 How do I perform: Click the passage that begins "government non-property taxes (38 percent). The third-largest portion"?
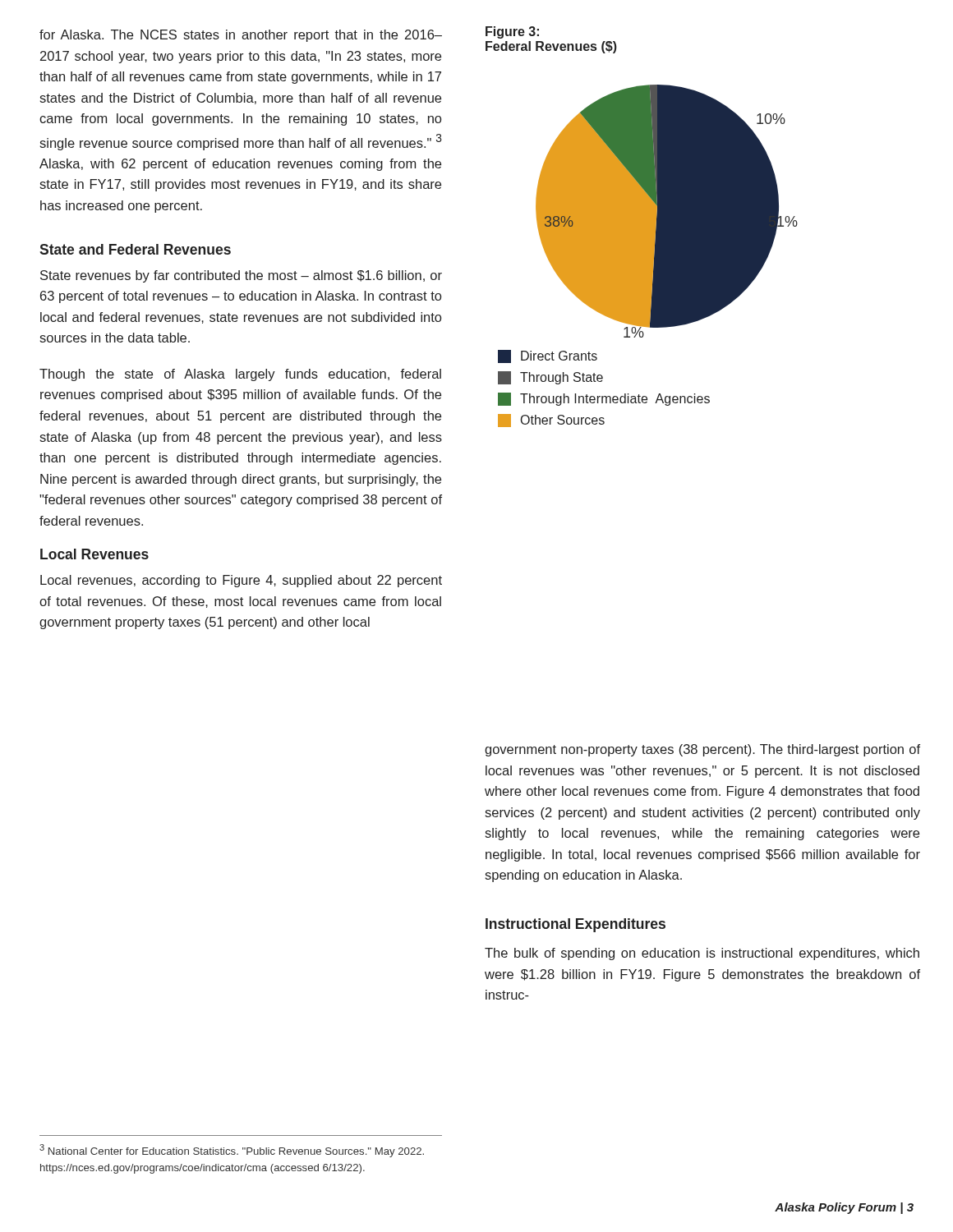pyautogui.click(x=702, y=812)
